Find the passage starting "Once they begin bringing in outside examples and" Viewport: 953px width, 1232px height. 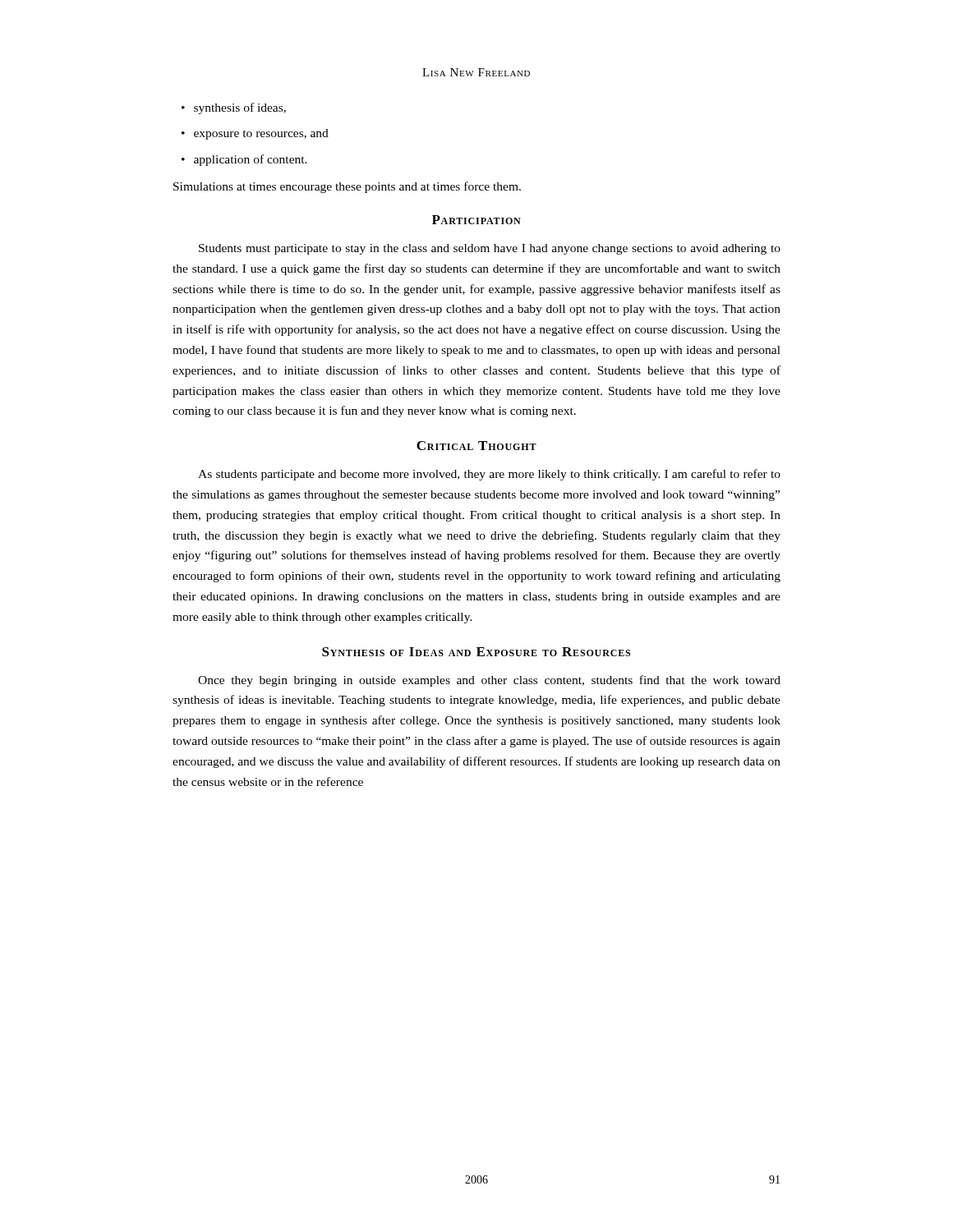coord(476,730)
